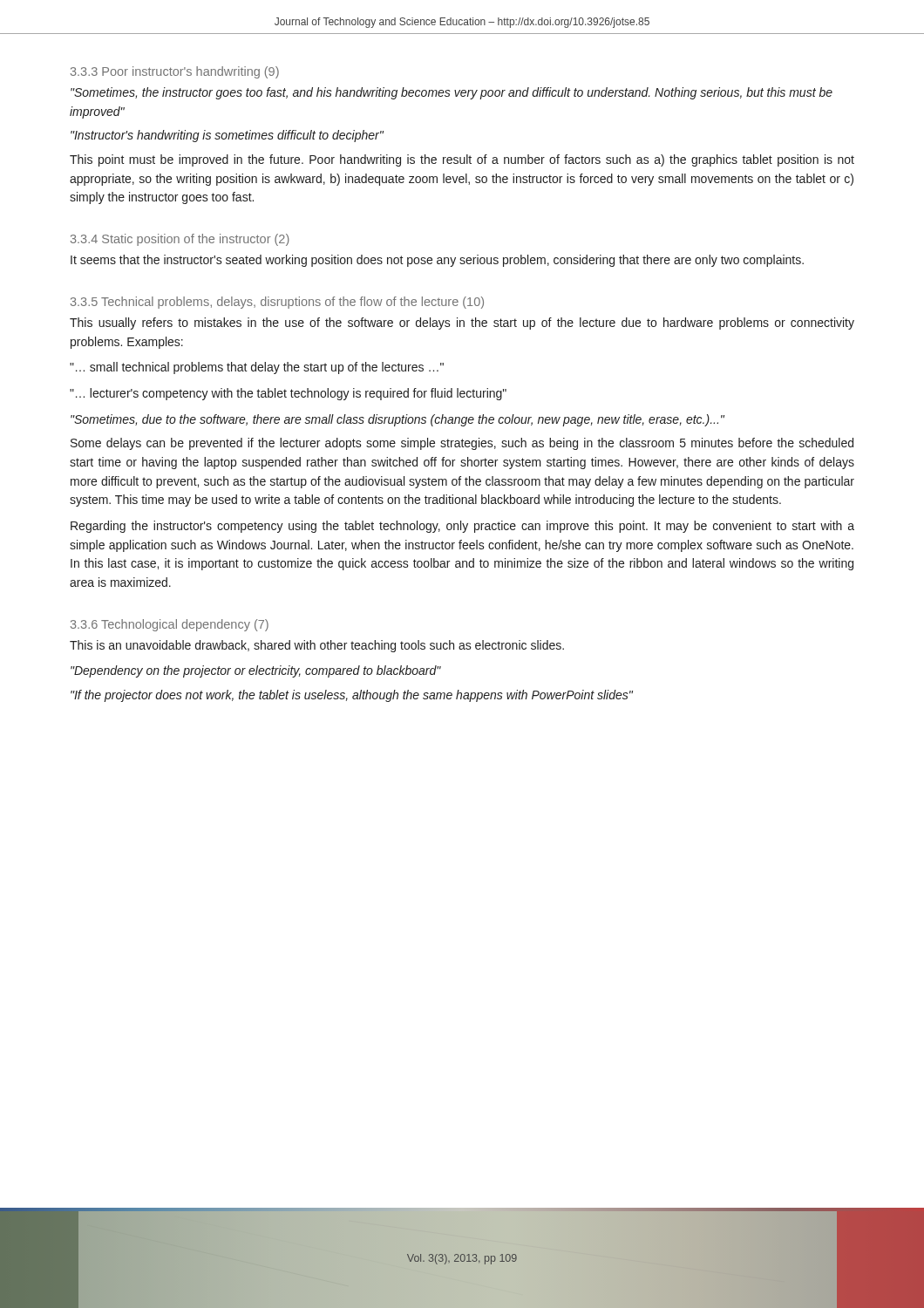Where is the passage that starts ""… lecturer's competency with the"?
Viewport: 924px width, 1308px height.
[288, 393]
